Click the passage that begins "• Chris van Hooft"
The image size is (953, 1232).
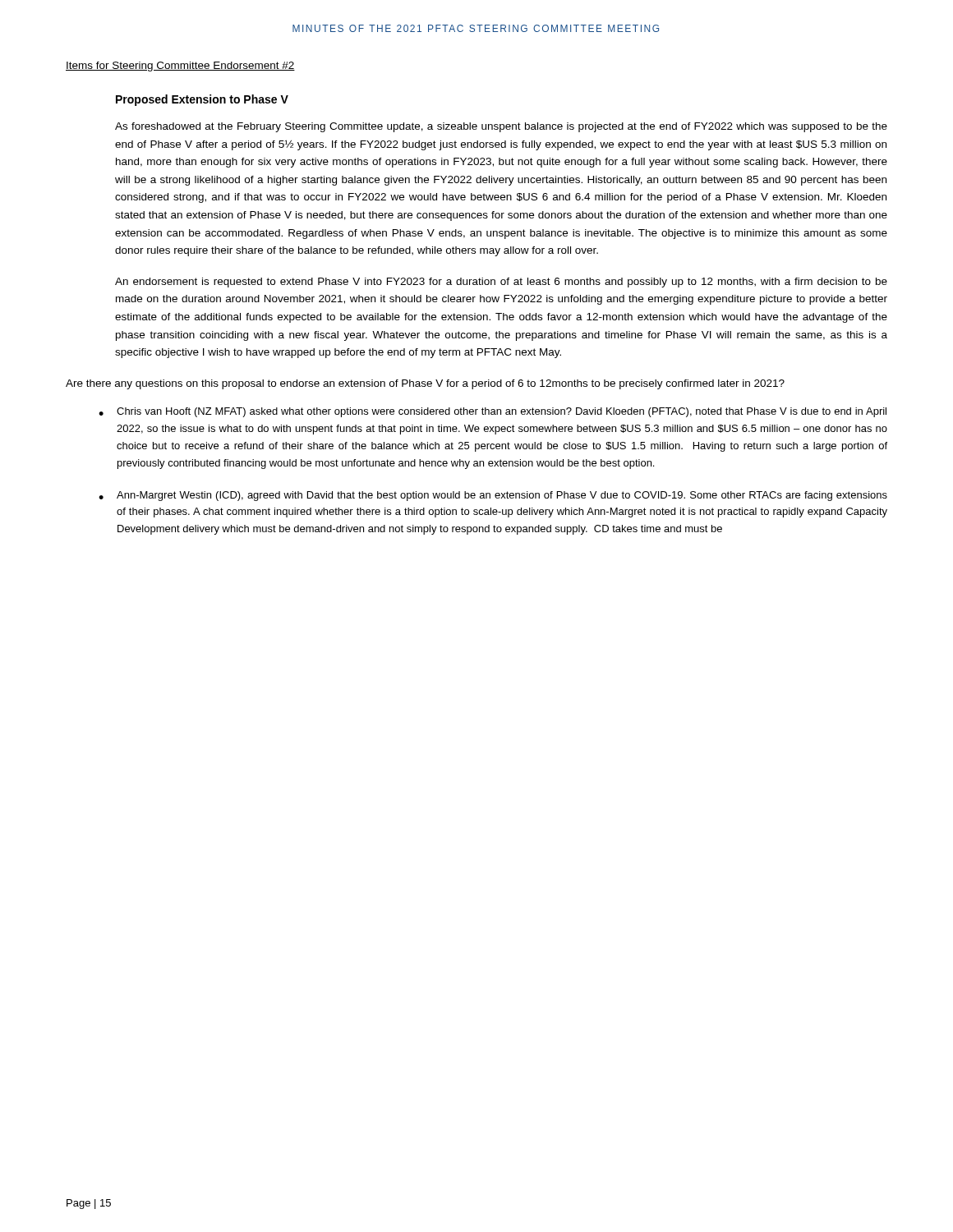click(x=493, y=438)
